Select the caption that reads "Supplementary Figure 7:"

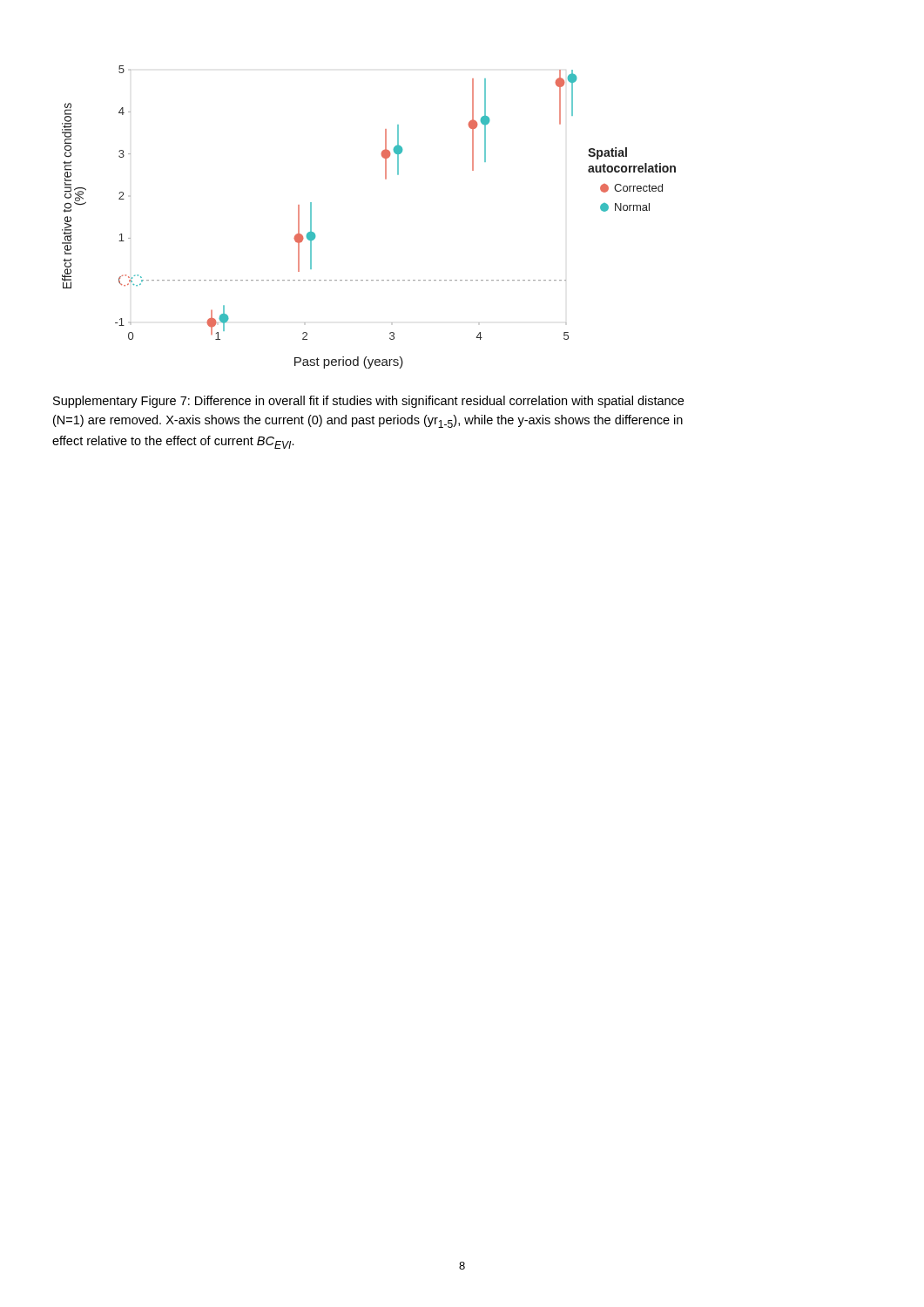click(x=368, y=422)
